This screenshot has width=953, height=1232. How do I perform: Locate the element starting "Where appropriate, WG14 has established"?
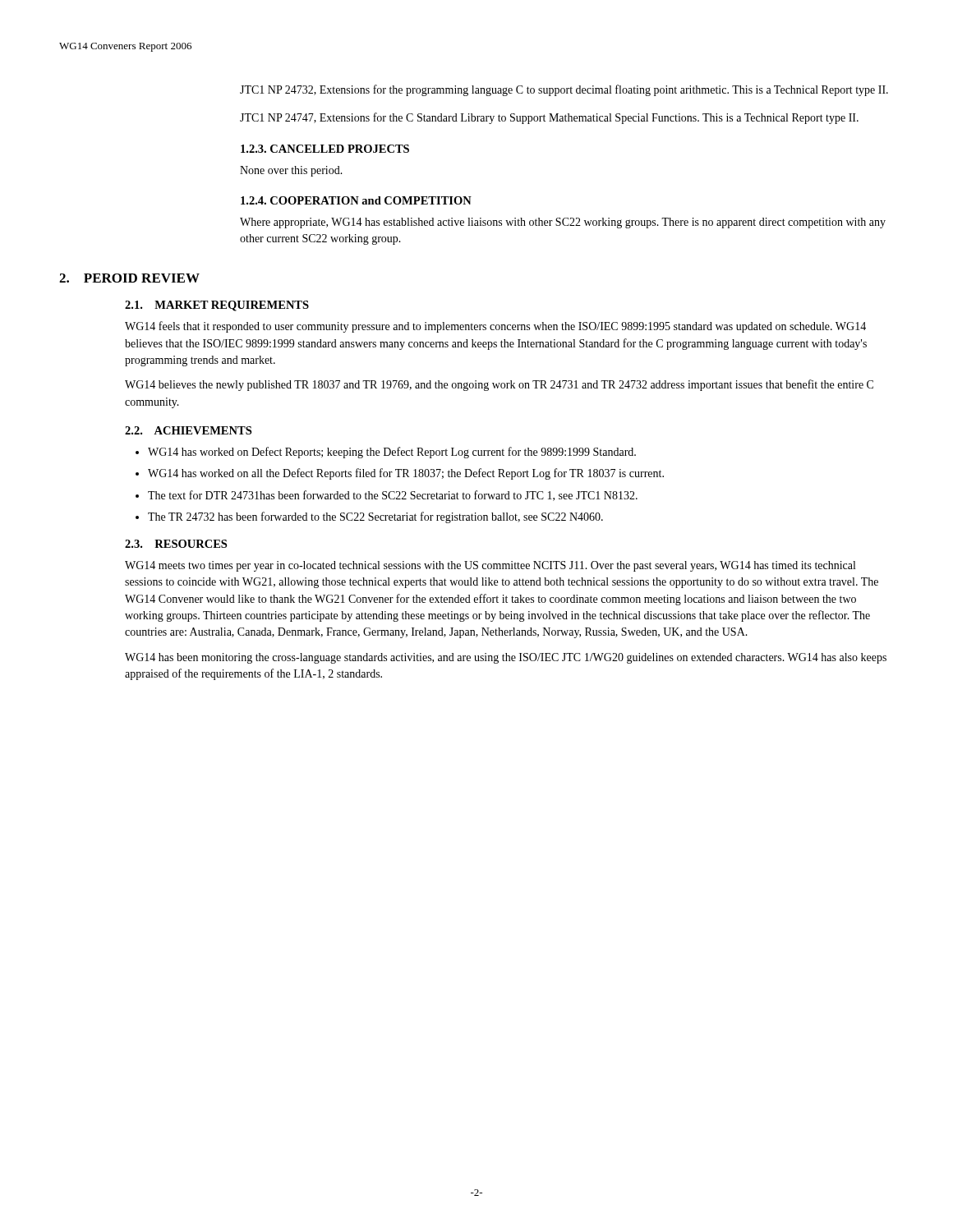(563, 230)
